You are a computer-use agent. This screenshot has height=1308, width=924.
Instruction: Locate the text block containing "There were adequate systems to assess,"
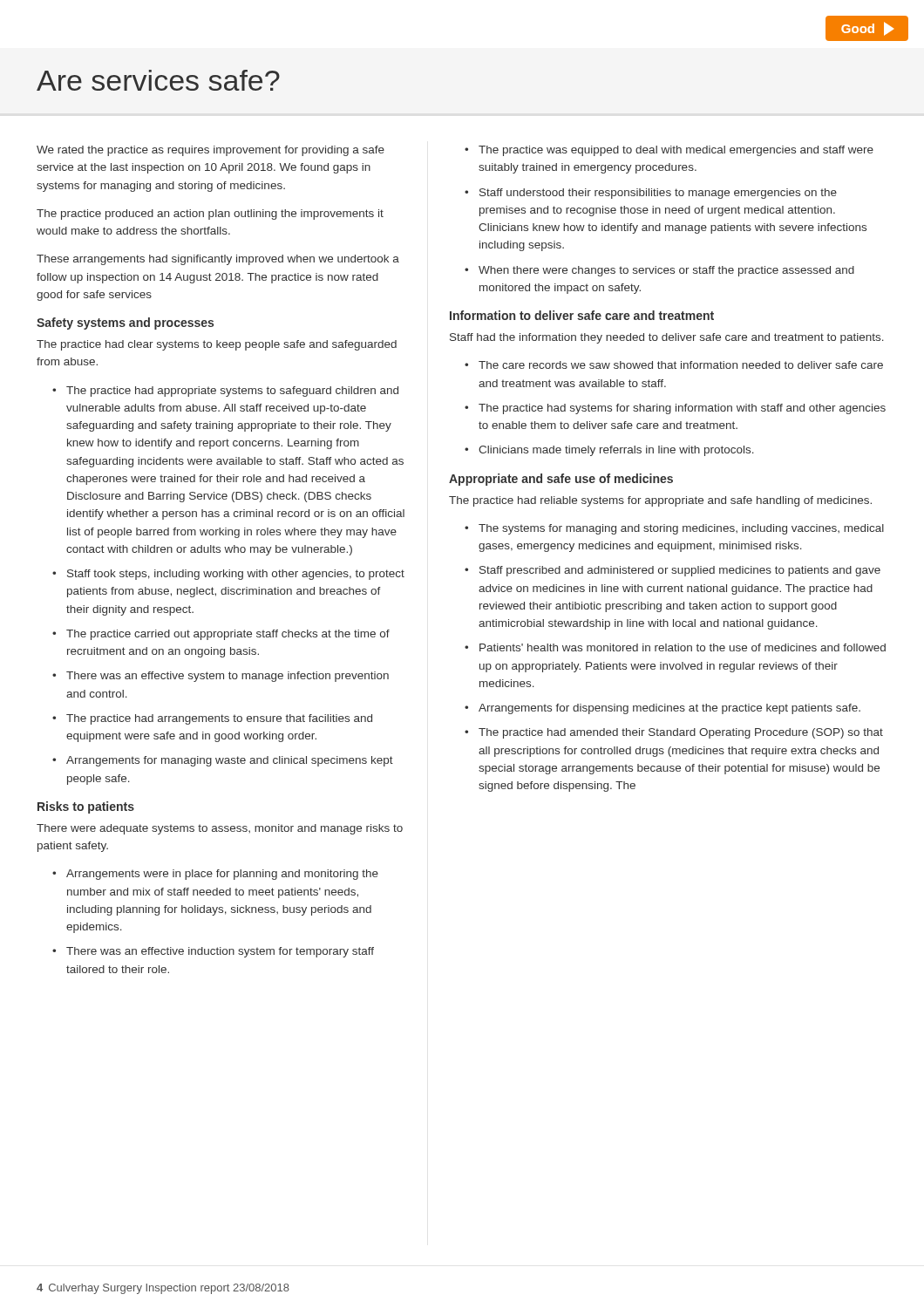(221, 837)
